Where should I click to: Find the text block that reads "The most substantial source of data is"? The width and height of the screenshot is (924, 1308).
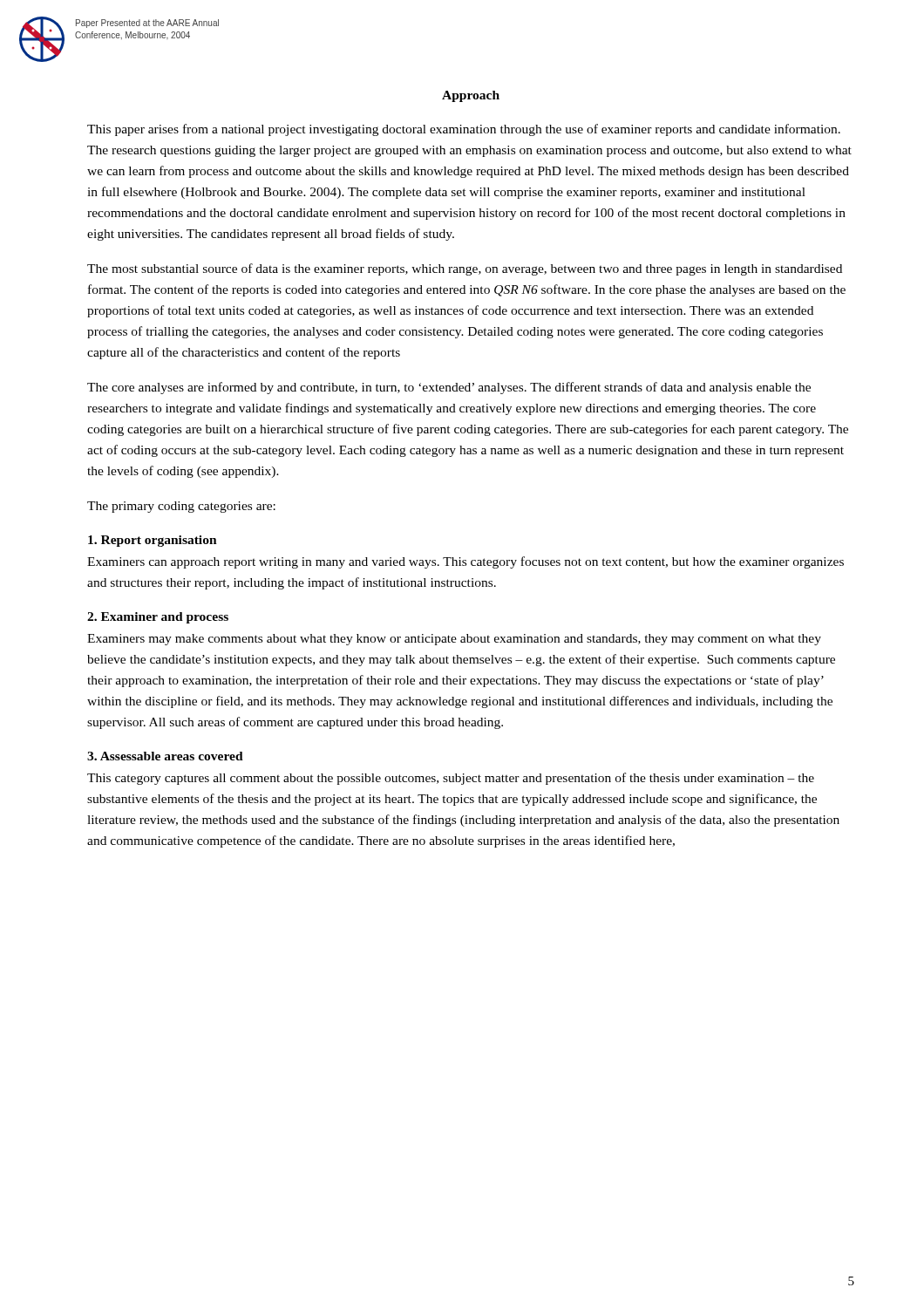pos(467,310)
